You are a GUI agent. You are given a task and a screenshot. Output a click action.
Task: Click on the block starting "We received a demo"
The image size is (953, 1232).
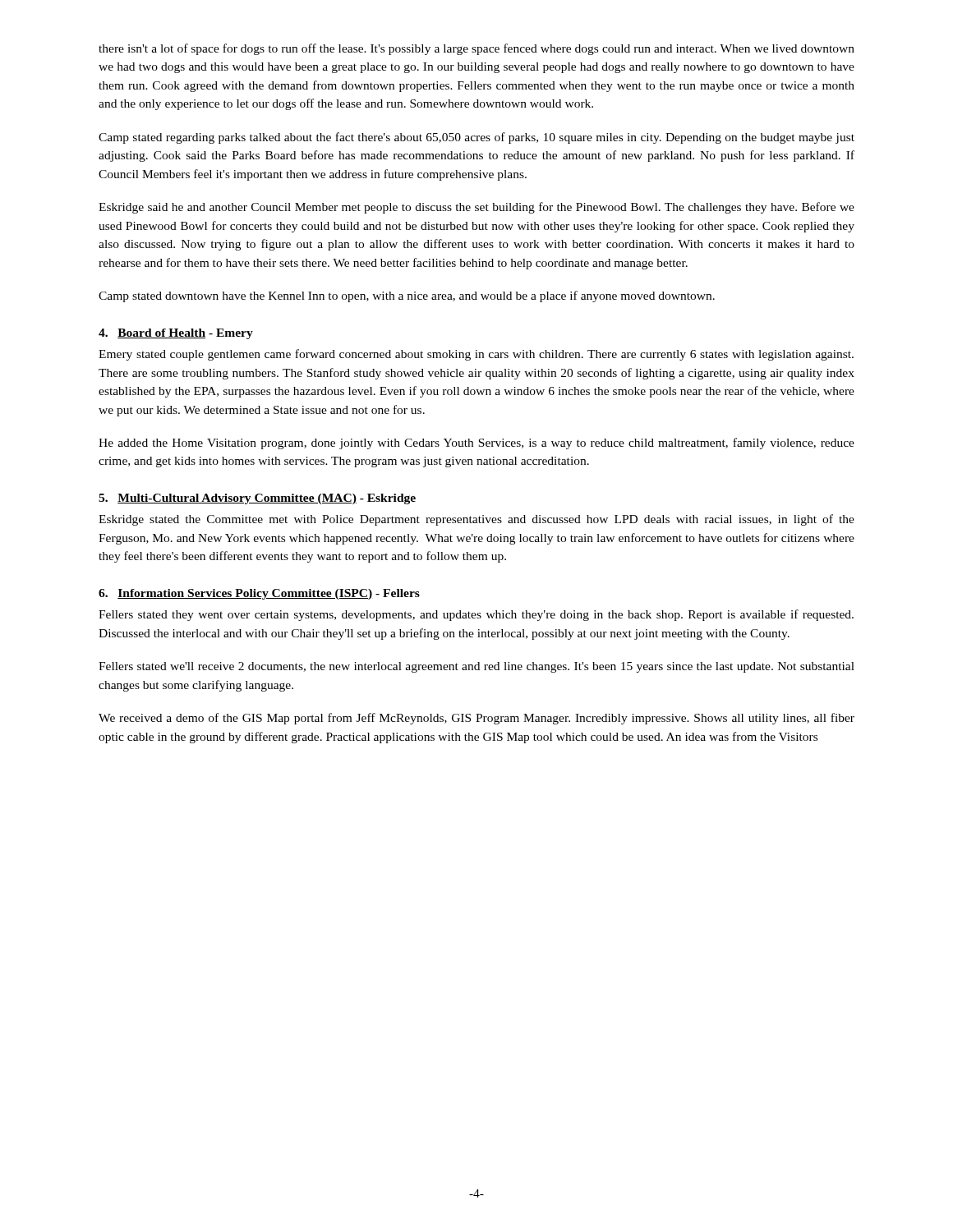[x=476, y=727]
